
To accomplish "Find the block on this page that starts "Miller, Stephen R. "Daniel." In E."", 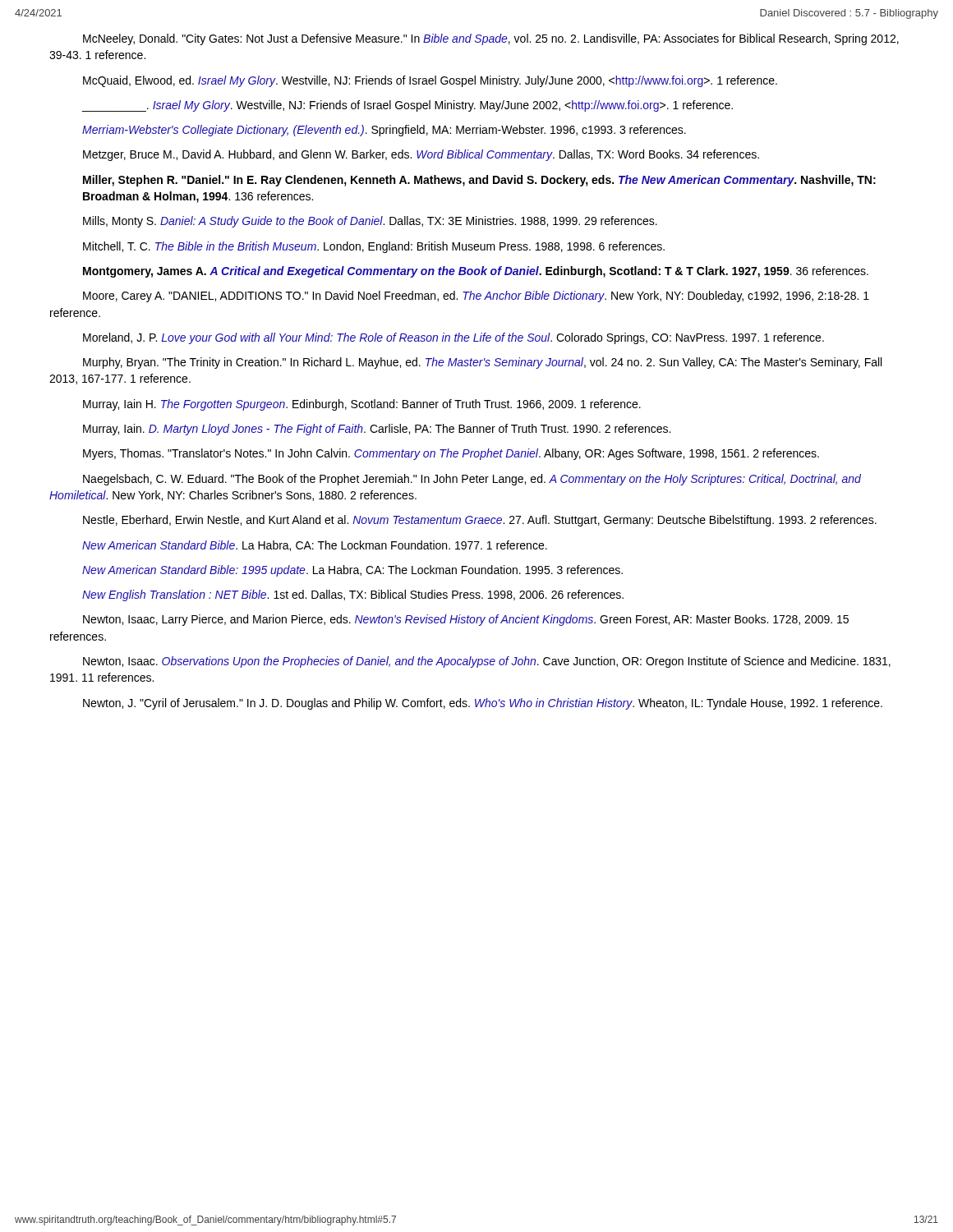I will 479,188.
